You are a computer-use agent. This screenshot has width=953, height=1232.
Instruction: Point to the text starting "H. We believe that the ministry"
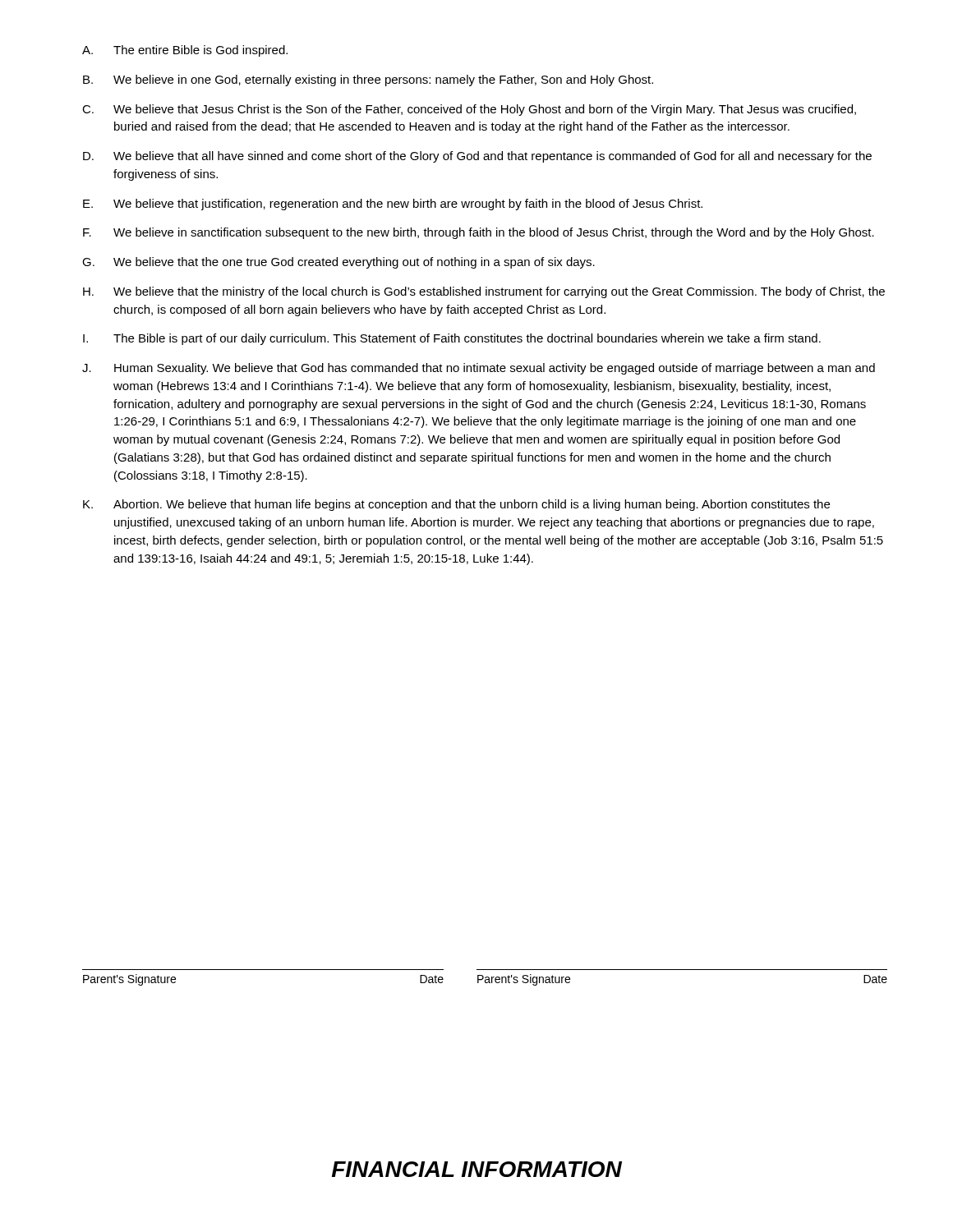[x=485, y=300]
